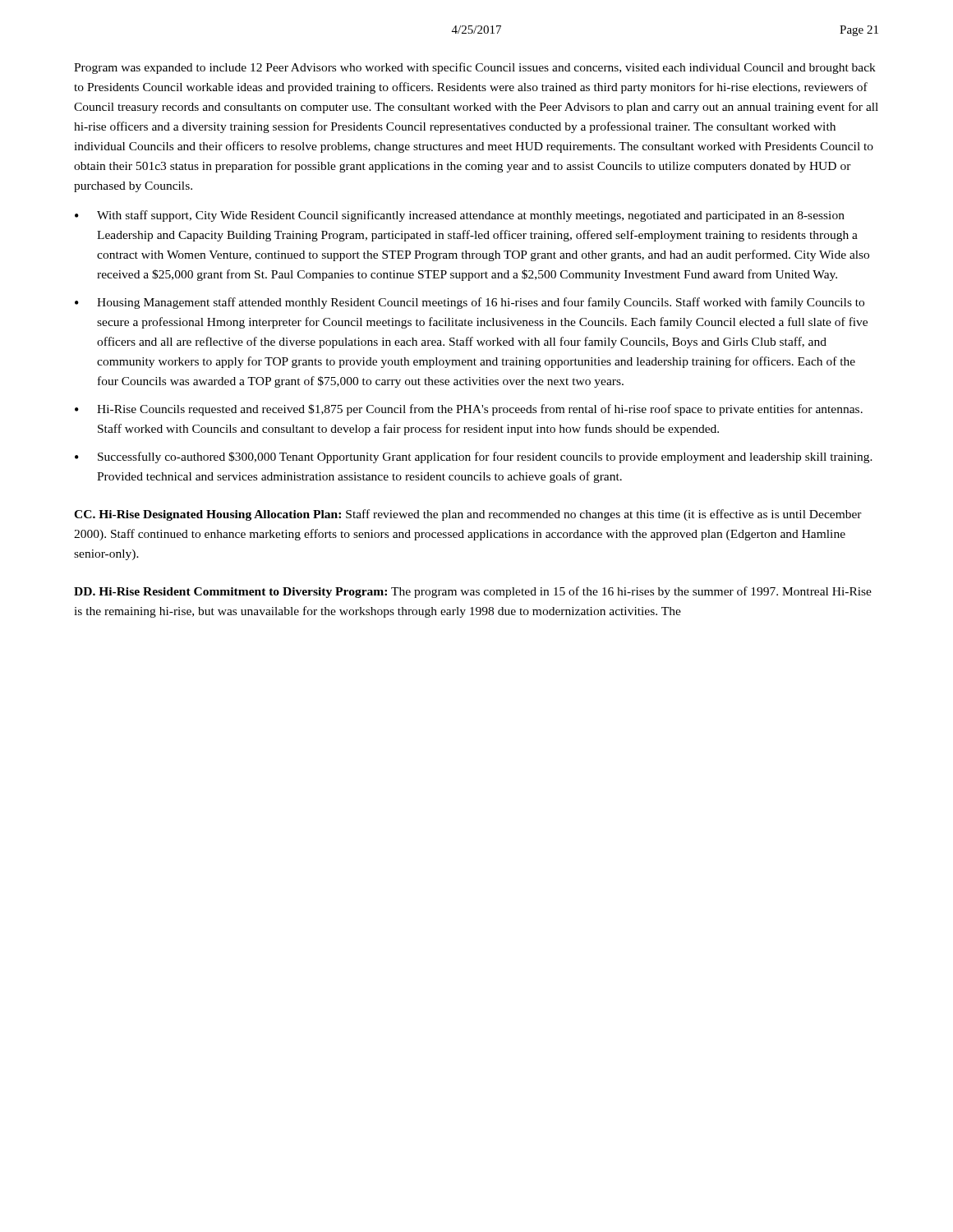Viewport: 953px width, 1232px height.
Task: Select the block starting "• Successfully co-authored $300,000 Tenant Opportunity Grant application"
Action: [476, 467]
